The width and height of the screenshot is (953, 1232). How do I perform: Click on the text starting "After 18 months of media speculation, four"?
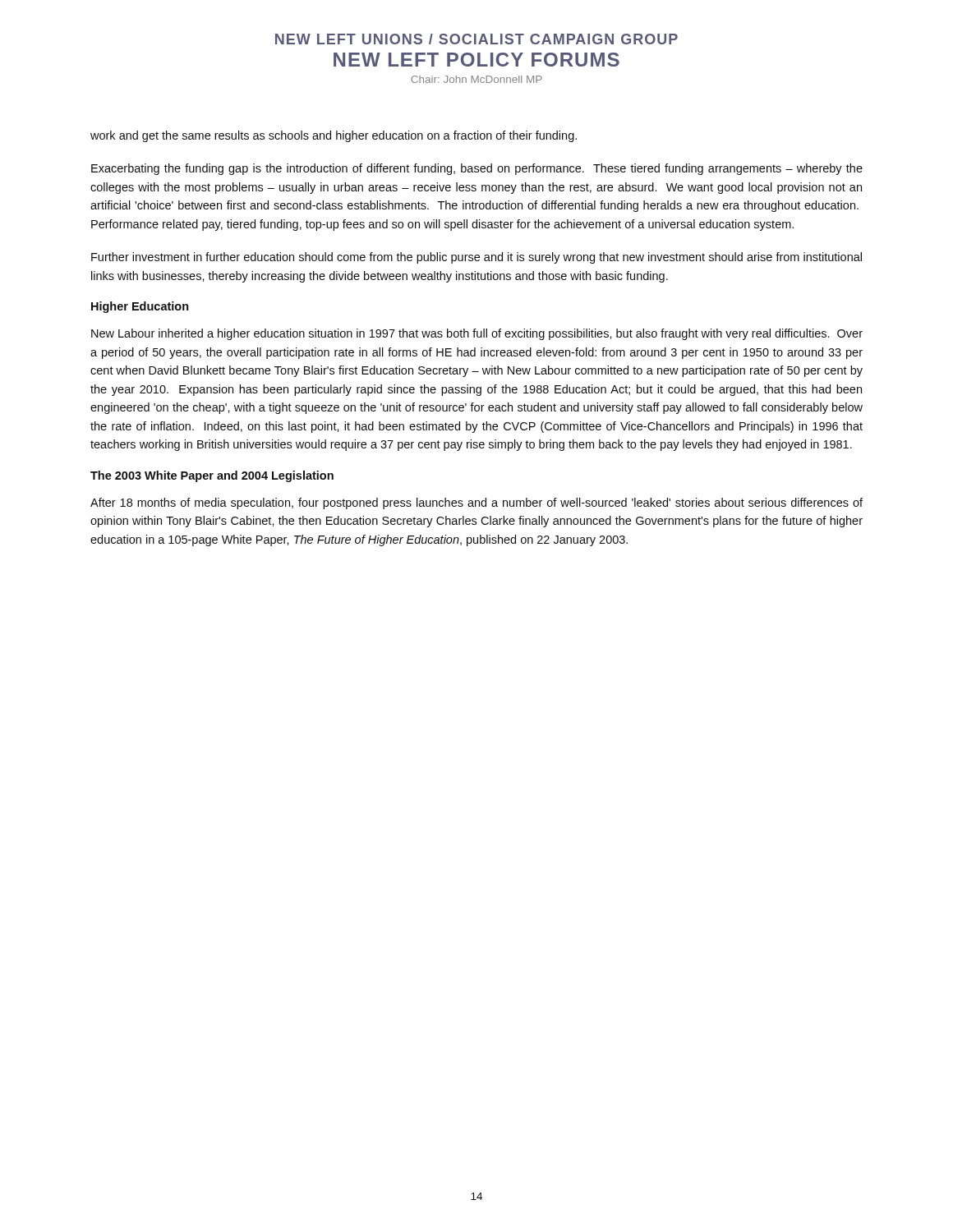click(476, 521)
